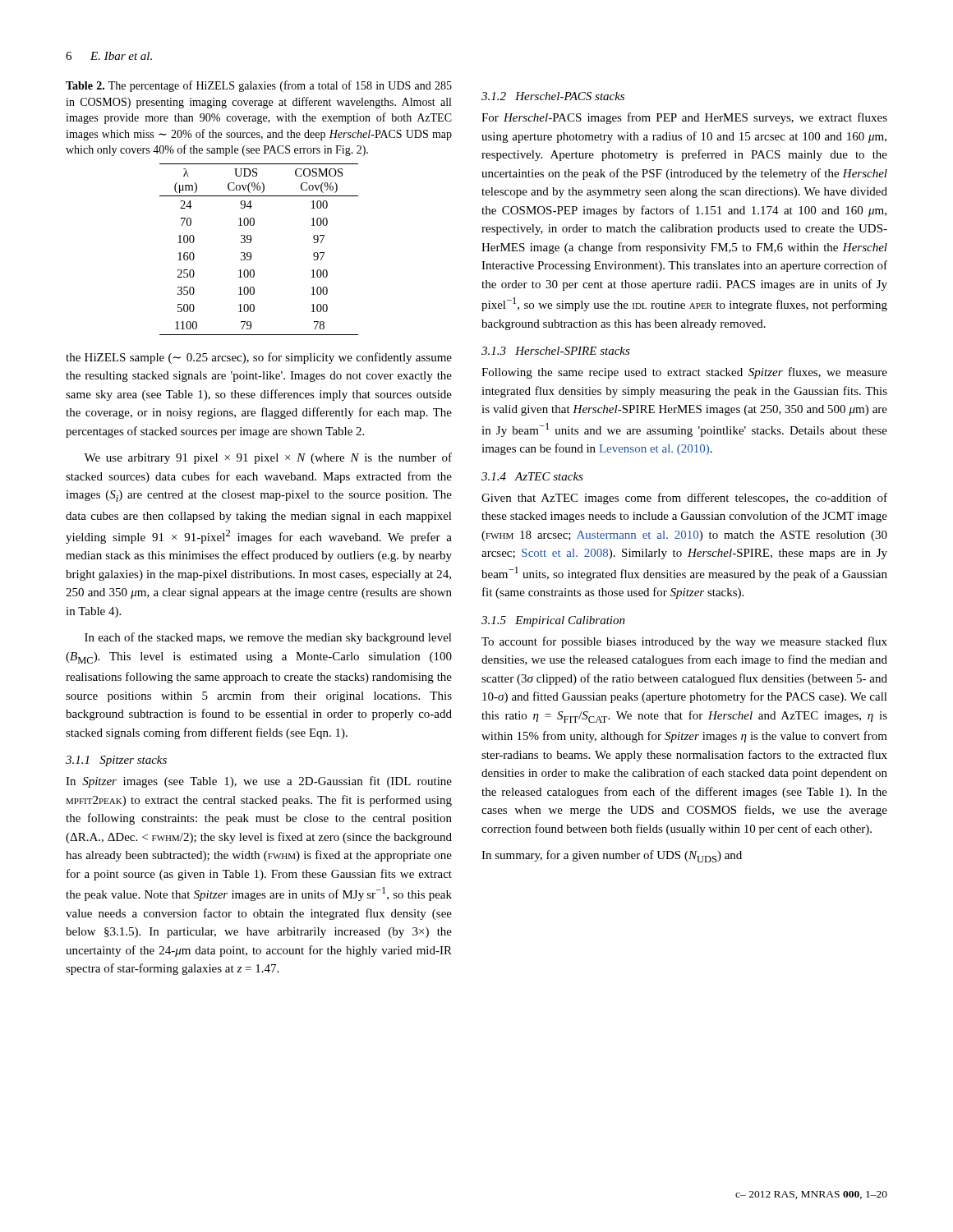Select the text block starting "Given that AzTEC images"

684,545
